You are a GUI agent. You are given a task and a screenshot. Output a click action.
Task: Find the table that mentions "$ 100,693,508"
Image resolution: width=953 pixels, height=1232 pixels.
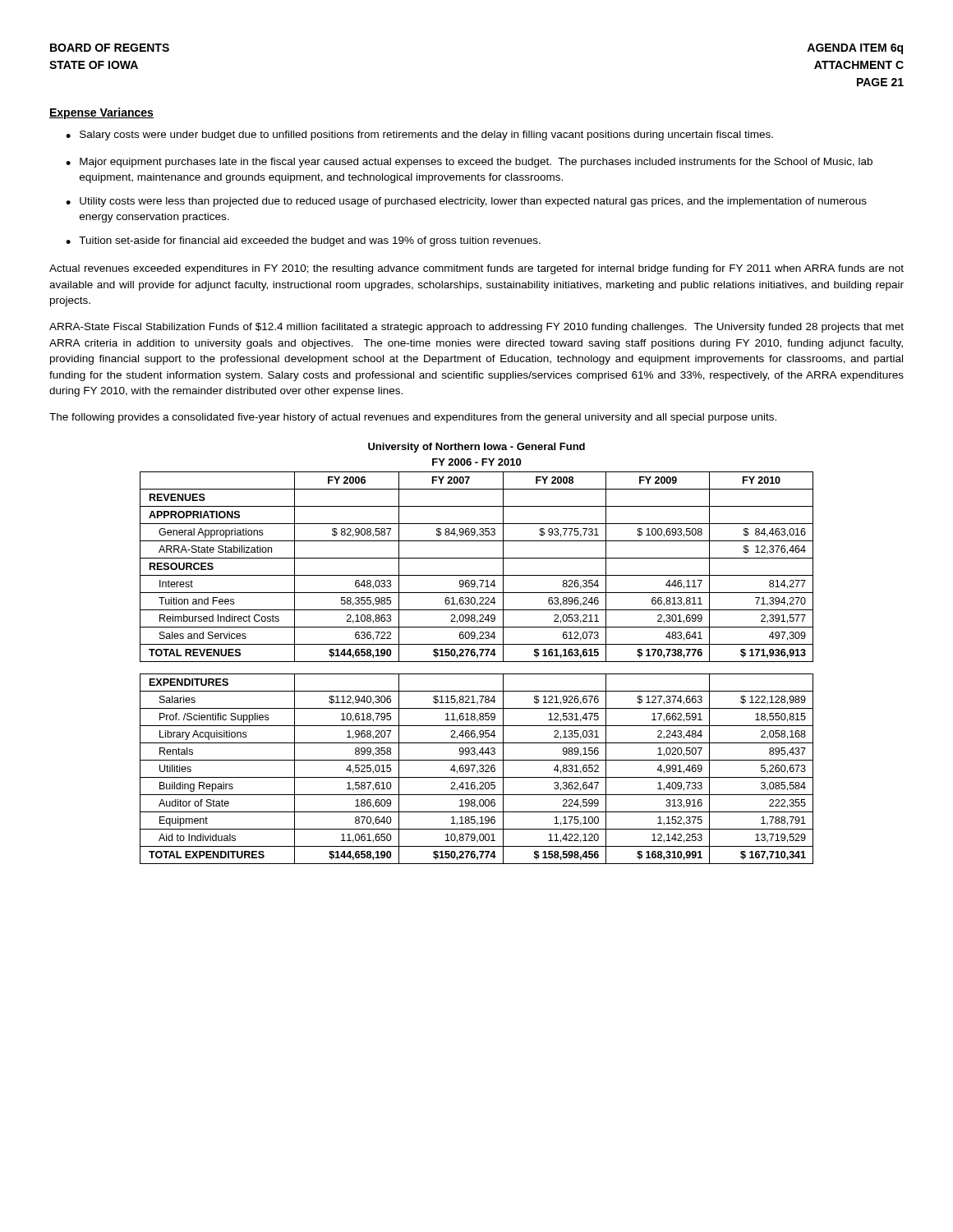pos(476,652)
